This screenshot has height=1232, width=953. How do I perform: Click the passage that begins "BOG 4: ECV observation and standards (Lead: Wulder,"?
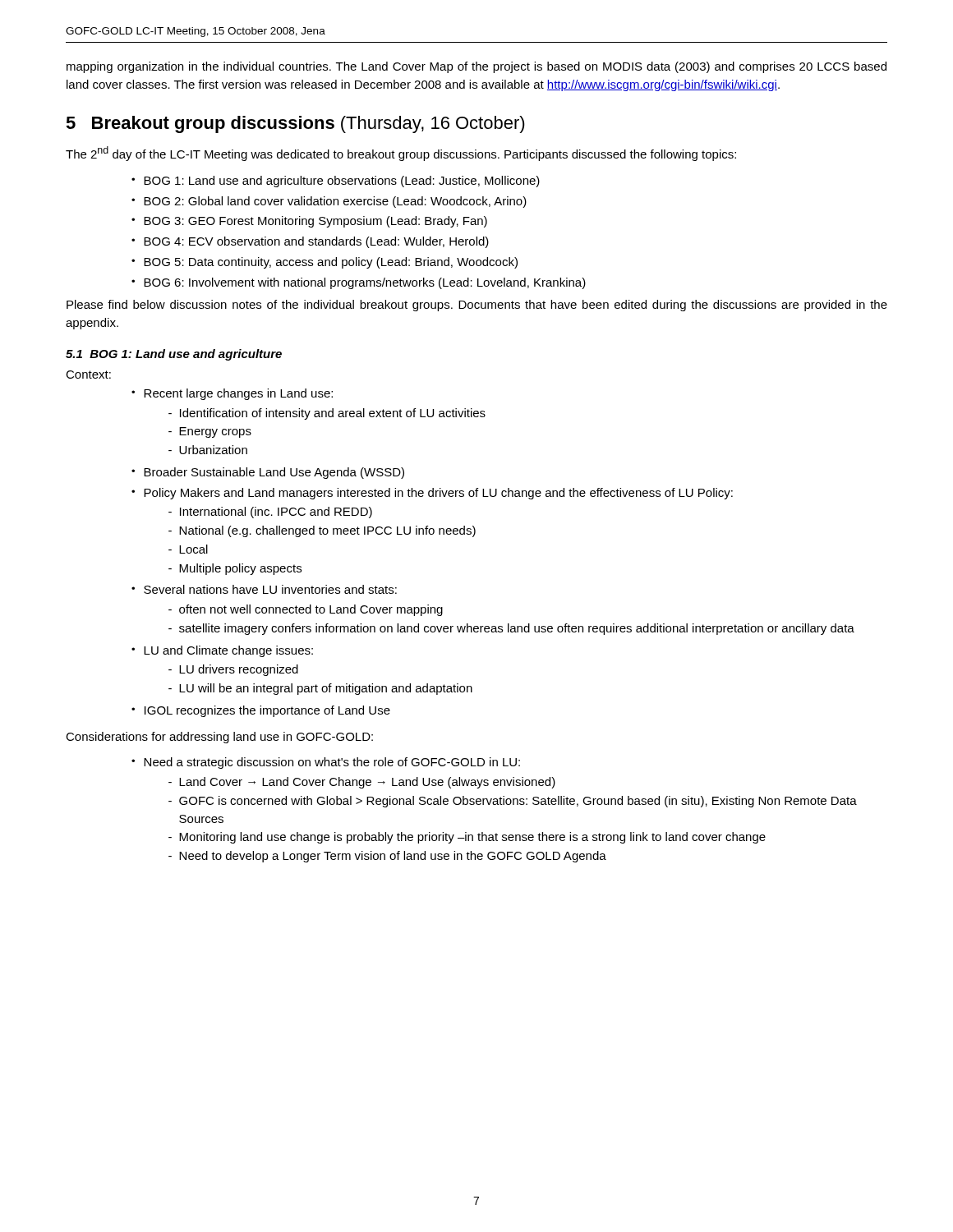point(316,242)
